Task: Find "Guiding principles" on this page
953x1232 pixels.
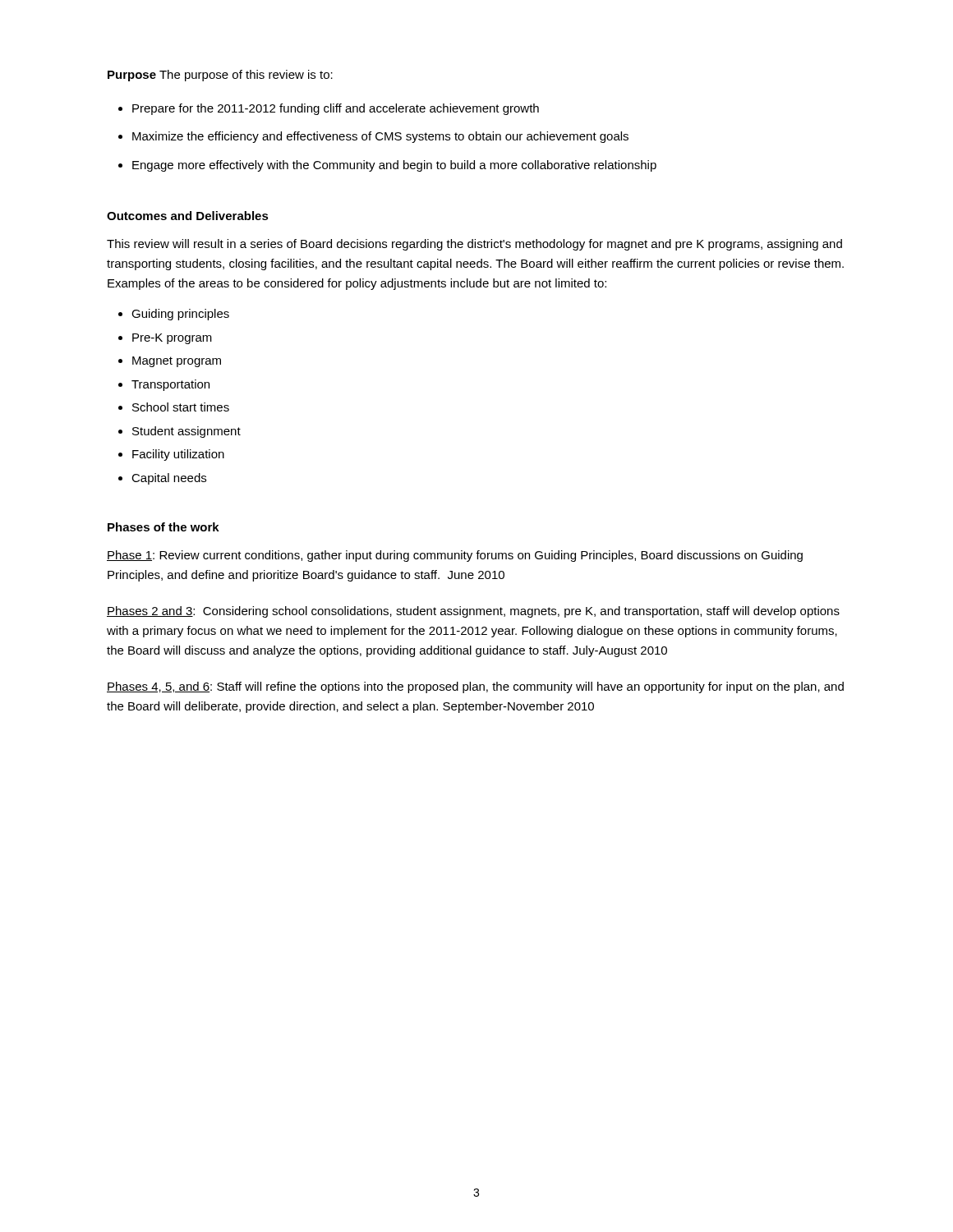Action: (x=180, y=313)
